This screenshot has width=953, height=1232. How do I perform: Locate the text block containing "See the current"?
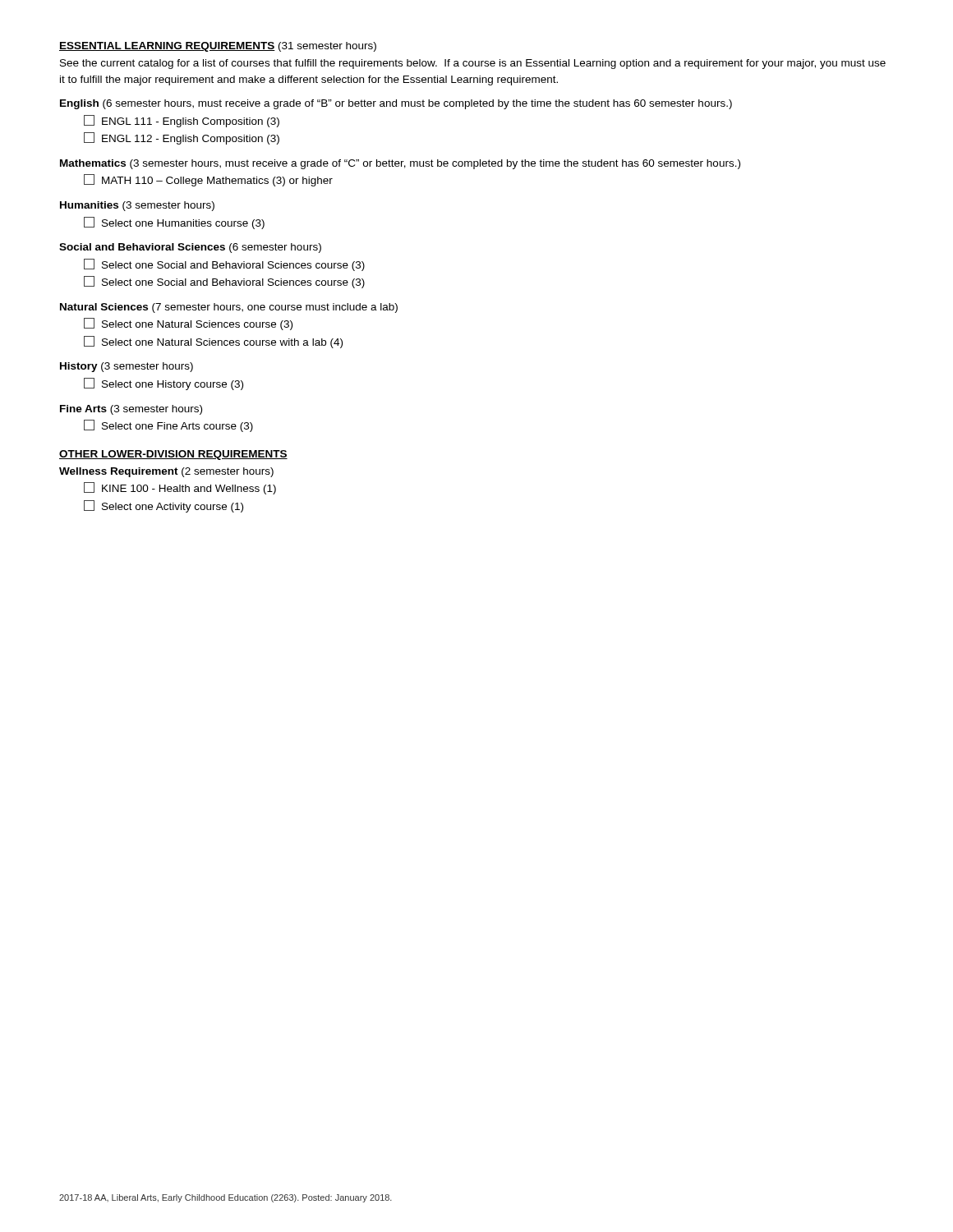[473, 71]
